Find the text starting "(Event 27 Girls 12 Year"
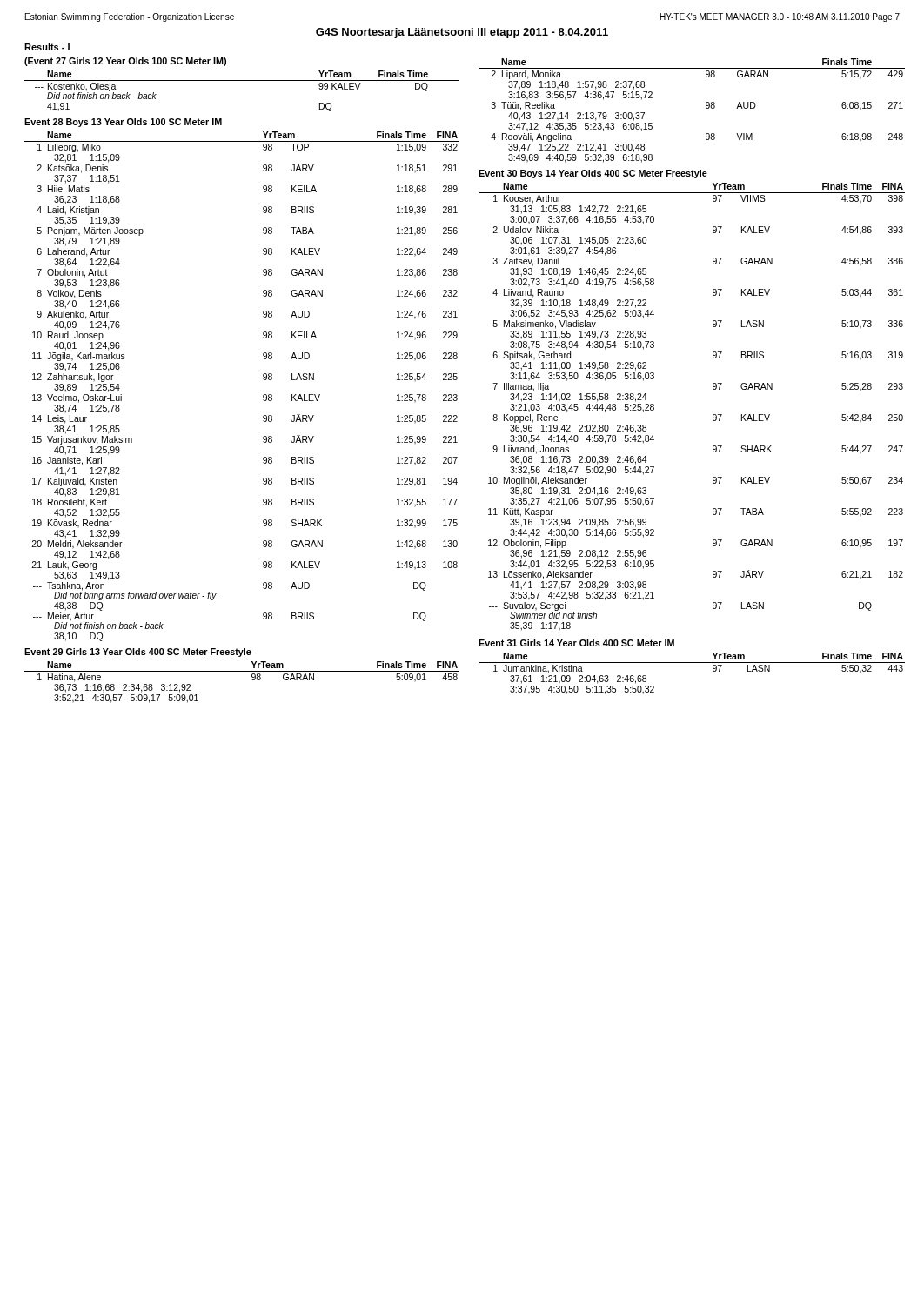 click(126, 61)
